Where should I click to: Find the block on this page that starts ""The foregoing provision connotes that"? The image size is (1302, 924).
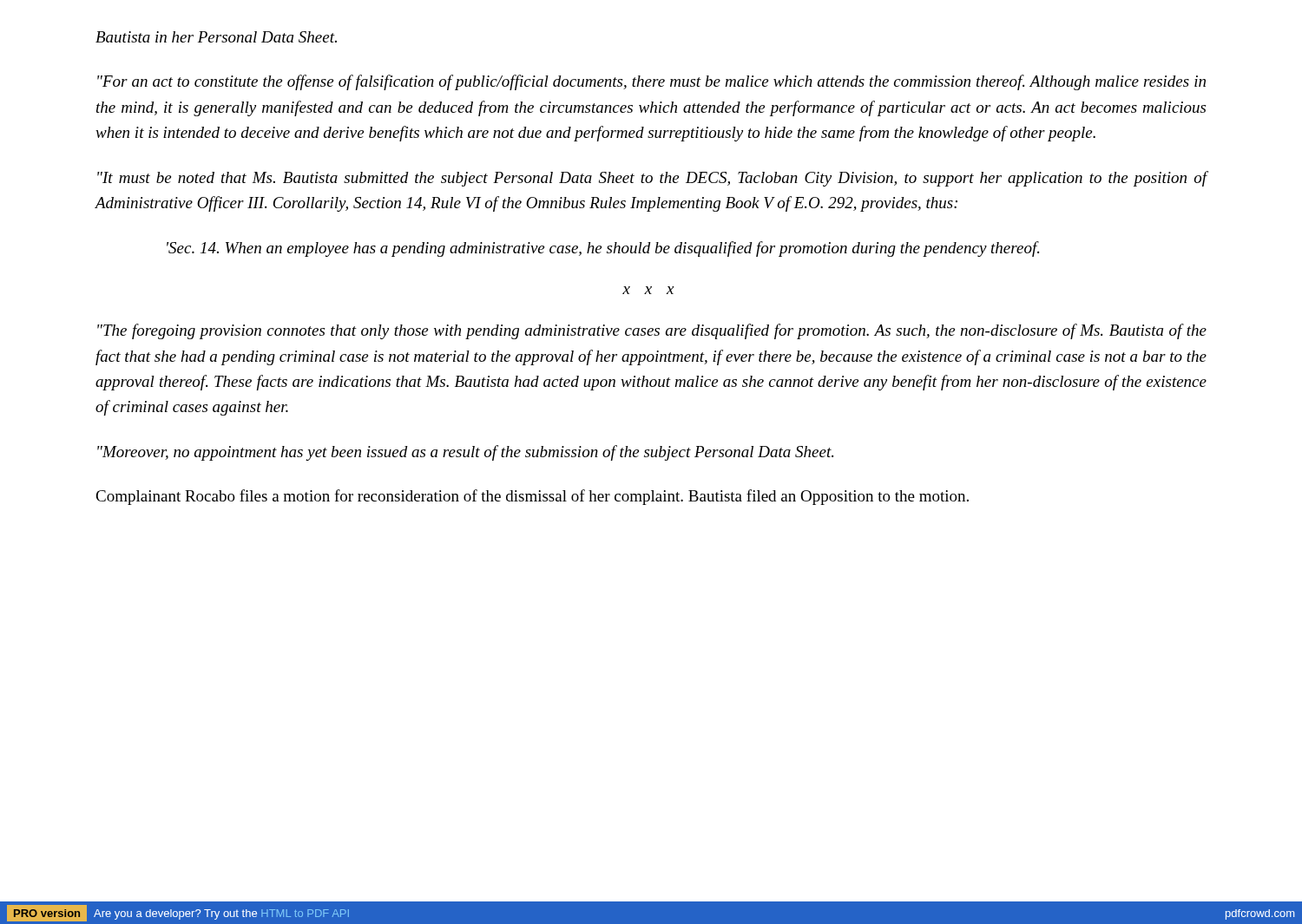pos(651,368)
